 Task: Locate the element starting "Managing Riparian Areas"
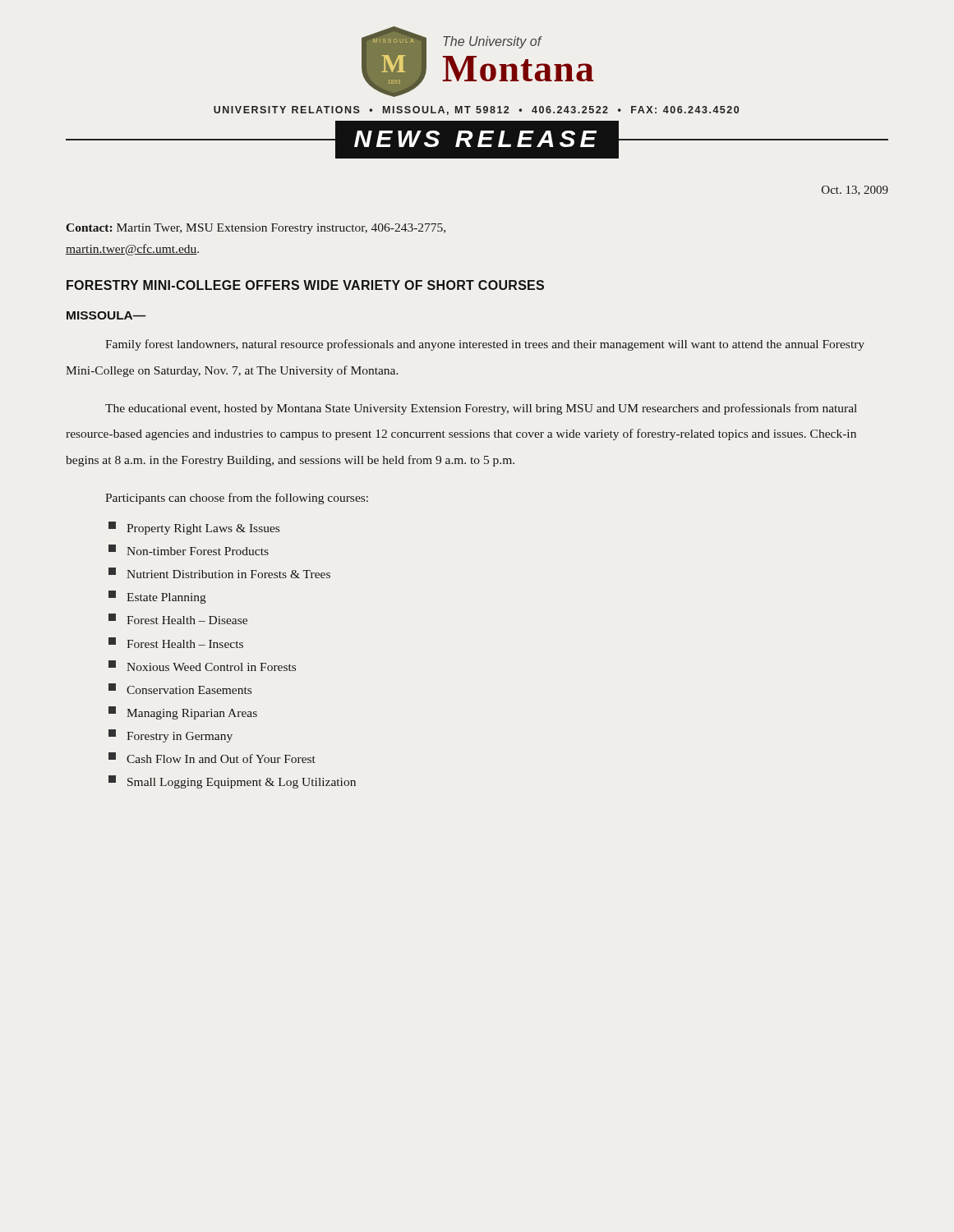coord(183,713)
